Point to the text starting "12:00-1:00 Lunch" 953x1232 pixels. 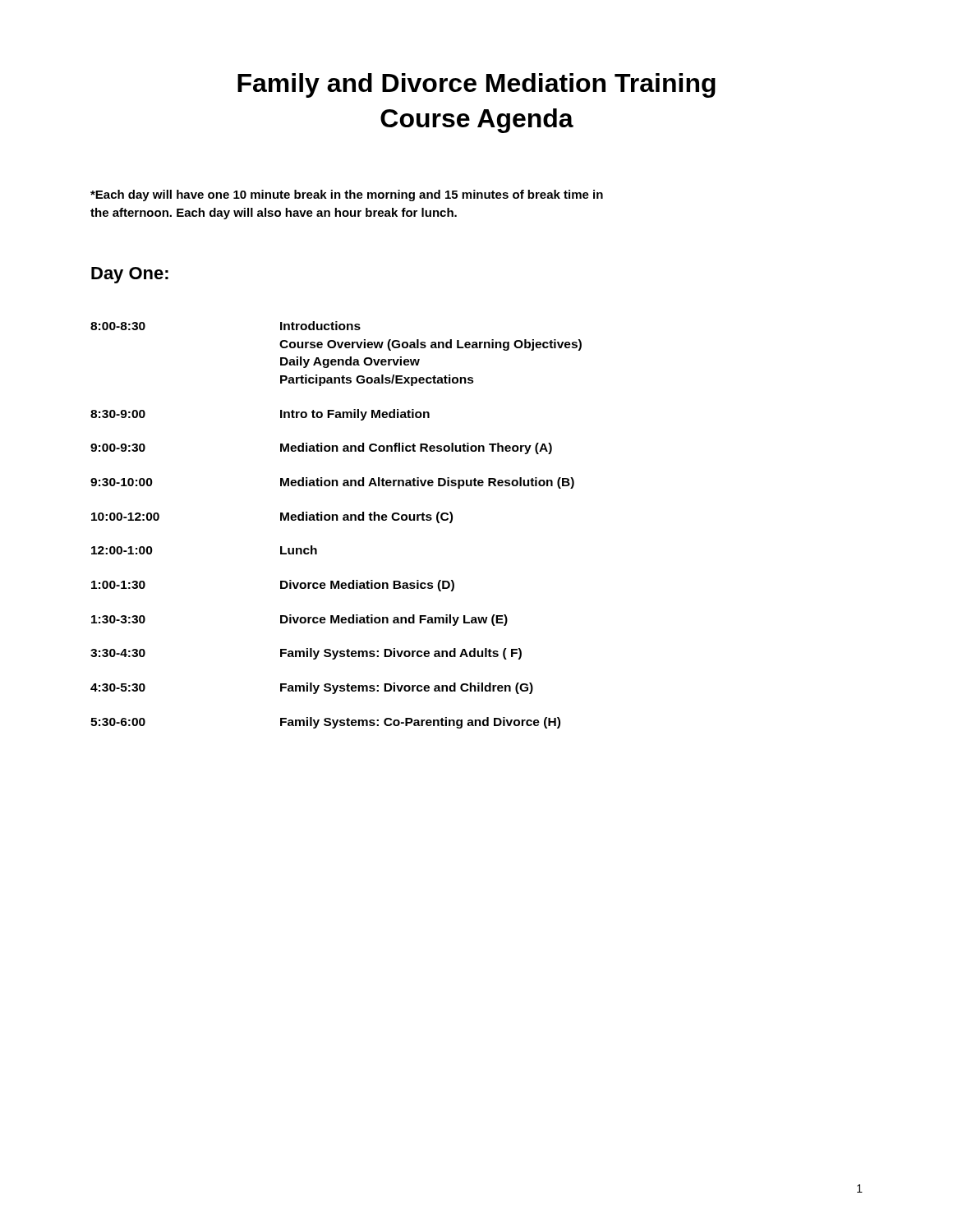pos(115,550)
